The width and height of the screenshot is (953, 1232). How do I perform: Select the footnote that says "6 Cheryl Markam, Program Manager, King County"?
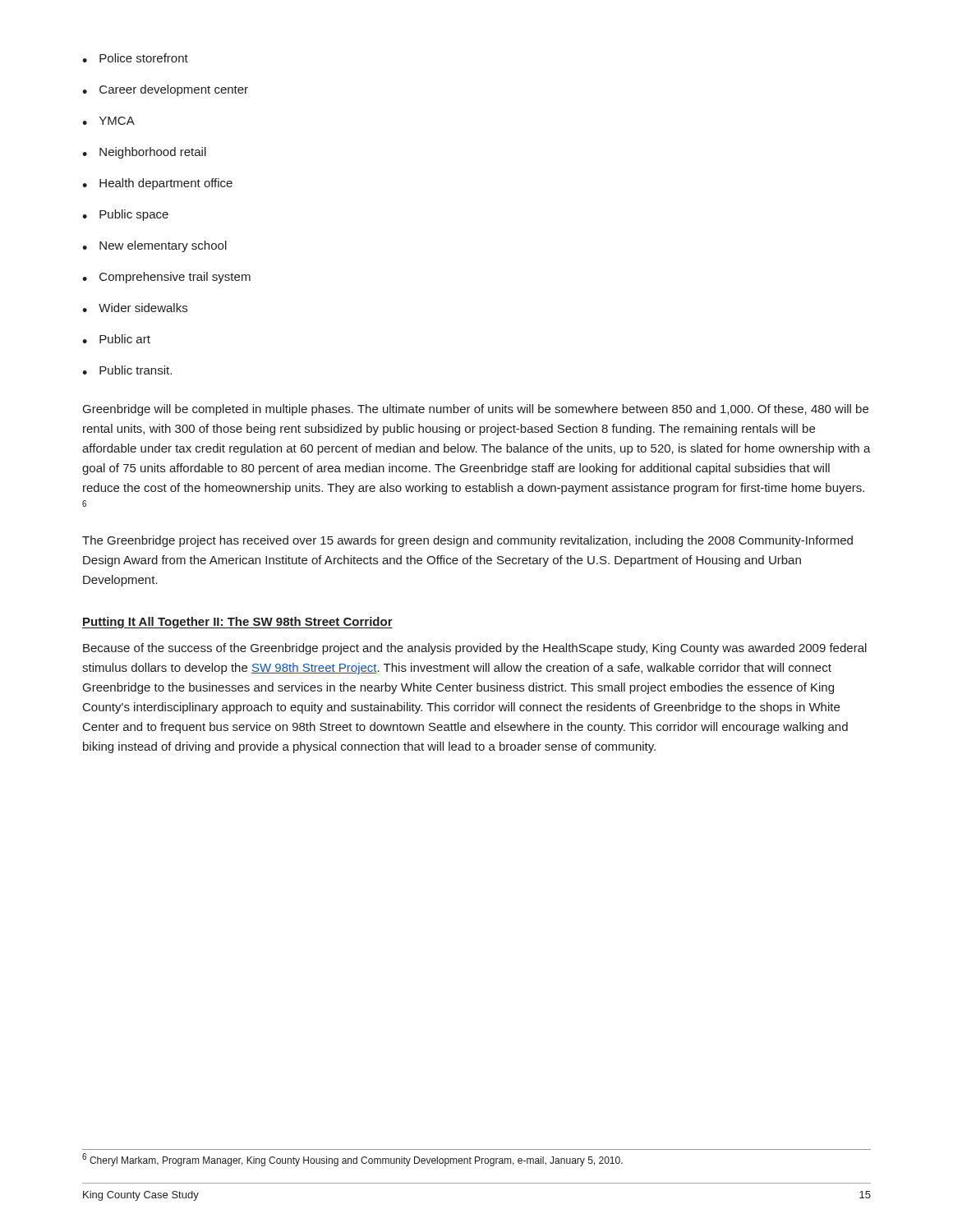[476, 1159]
